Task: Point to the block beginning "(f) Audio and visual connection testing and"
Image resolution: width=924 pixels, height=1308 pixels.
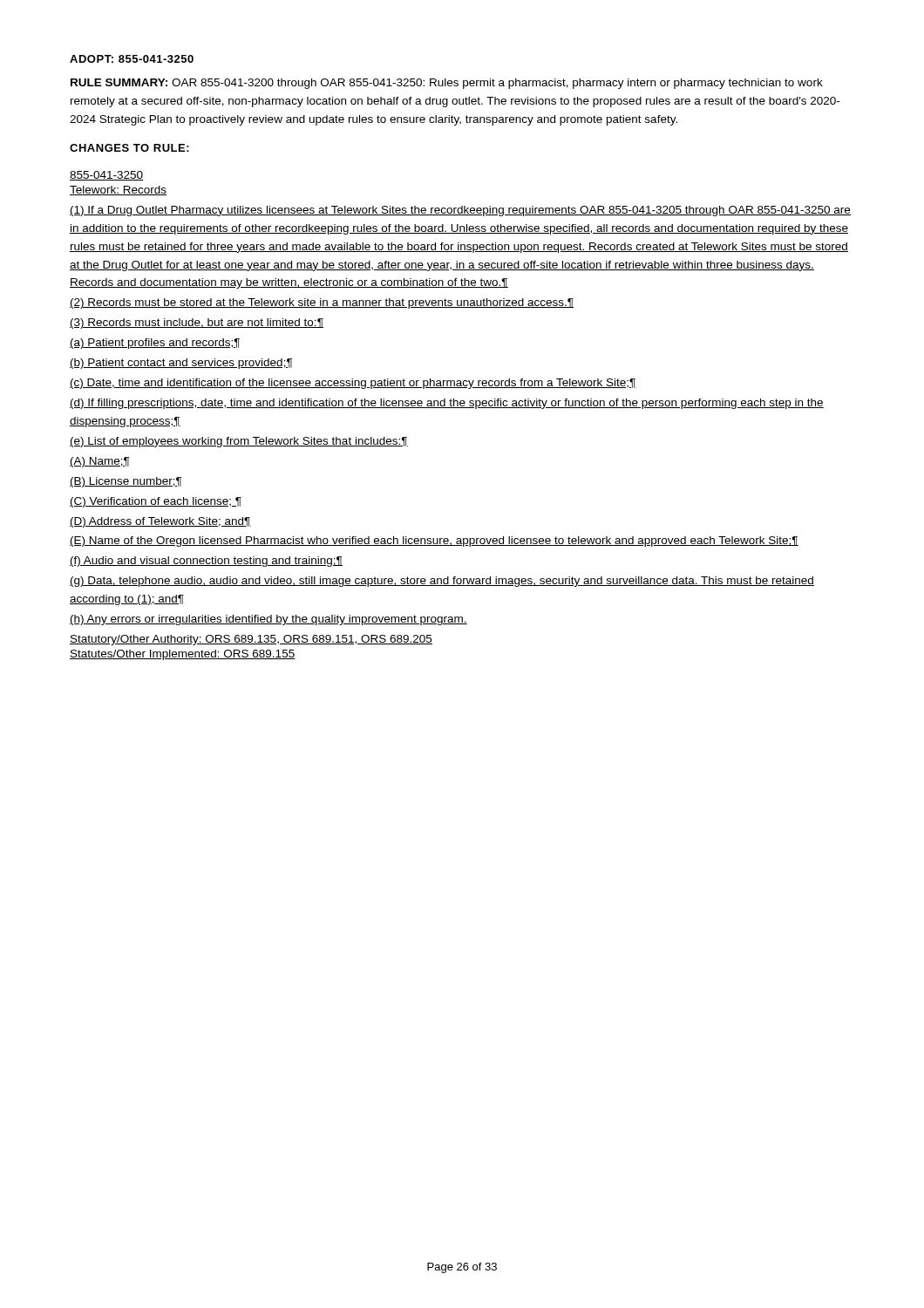Action: tap(206, 561)
